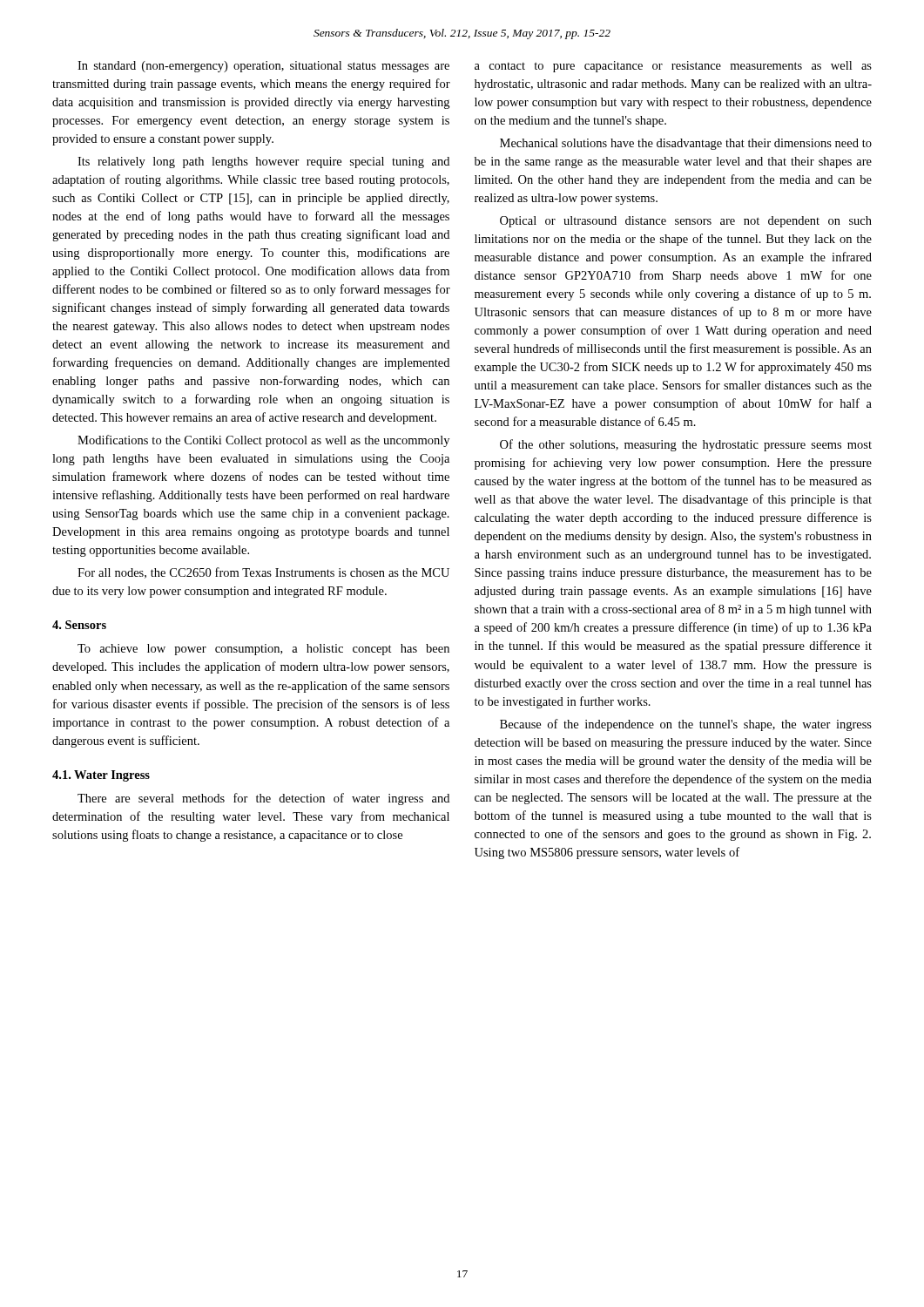
Task: Click the passage that begins "Its relatively long path lengths however"
Action: pyautogui.click(x=251, y=290)
